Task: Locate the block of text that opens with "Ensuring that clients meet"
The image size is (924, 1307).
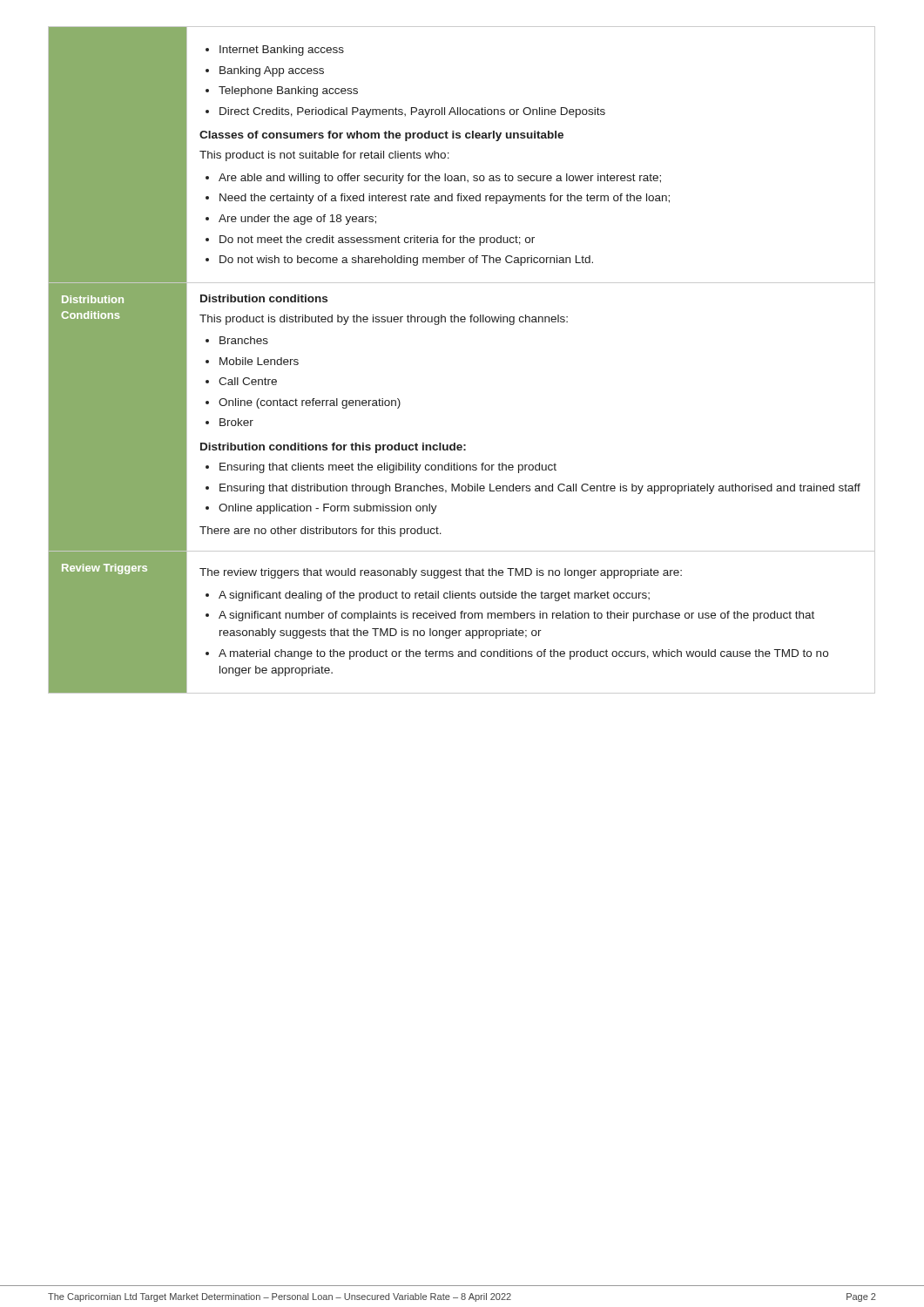Action: pos(531,487)
